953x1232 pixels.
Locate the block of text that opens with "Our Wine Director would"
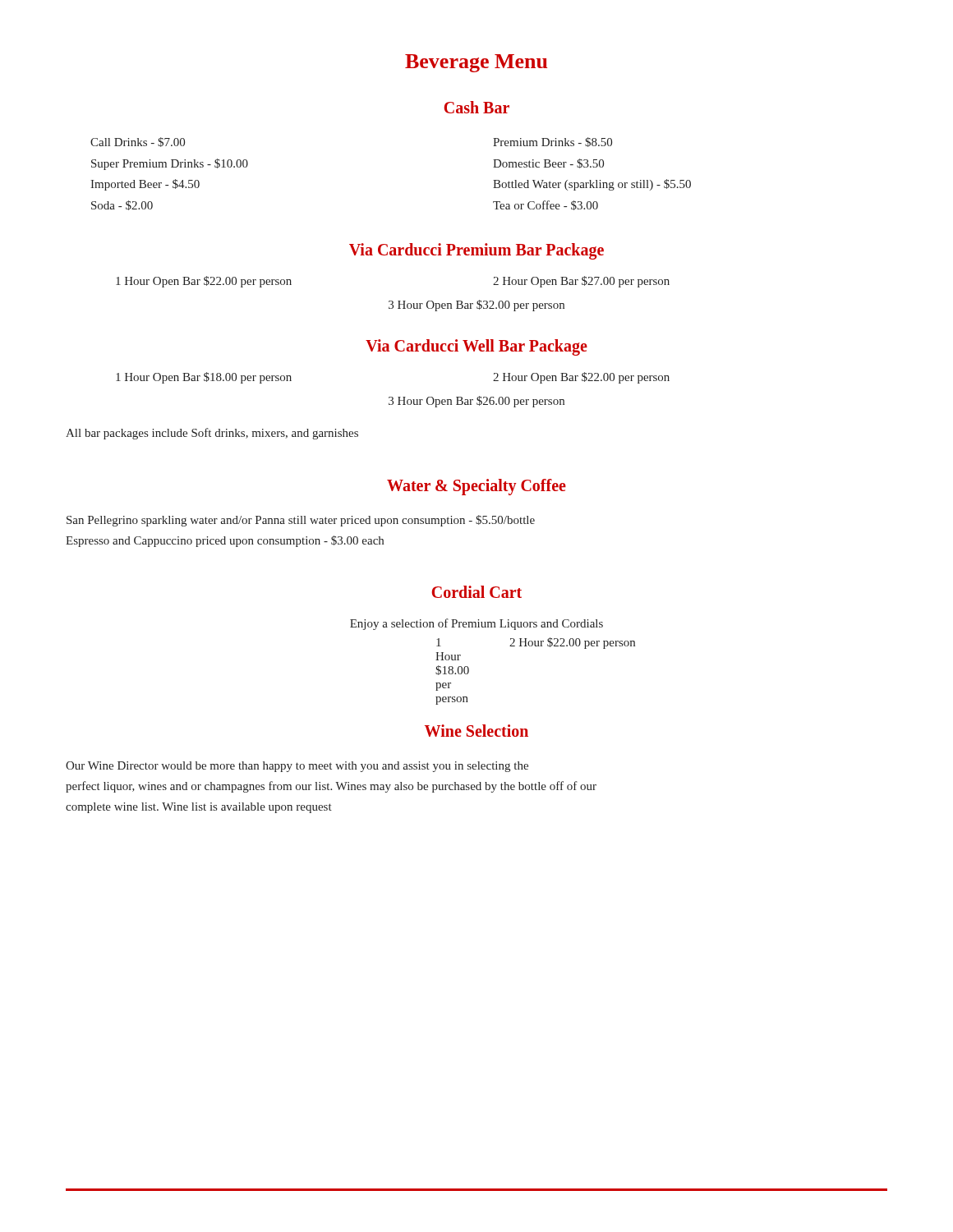pos(331,786)
